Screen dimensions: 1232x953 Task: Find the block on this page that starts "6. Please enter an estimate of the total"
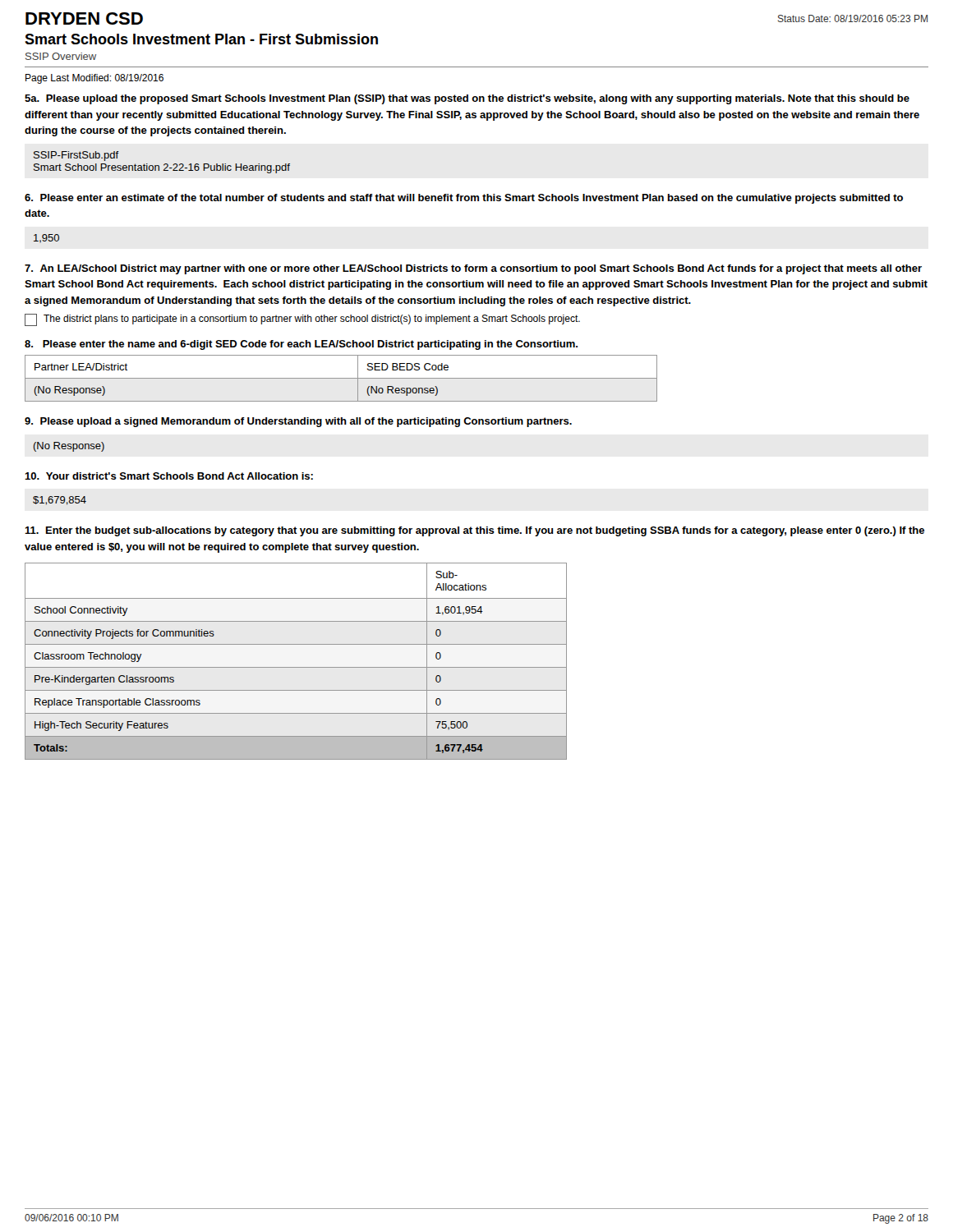(x=464, y=199)
